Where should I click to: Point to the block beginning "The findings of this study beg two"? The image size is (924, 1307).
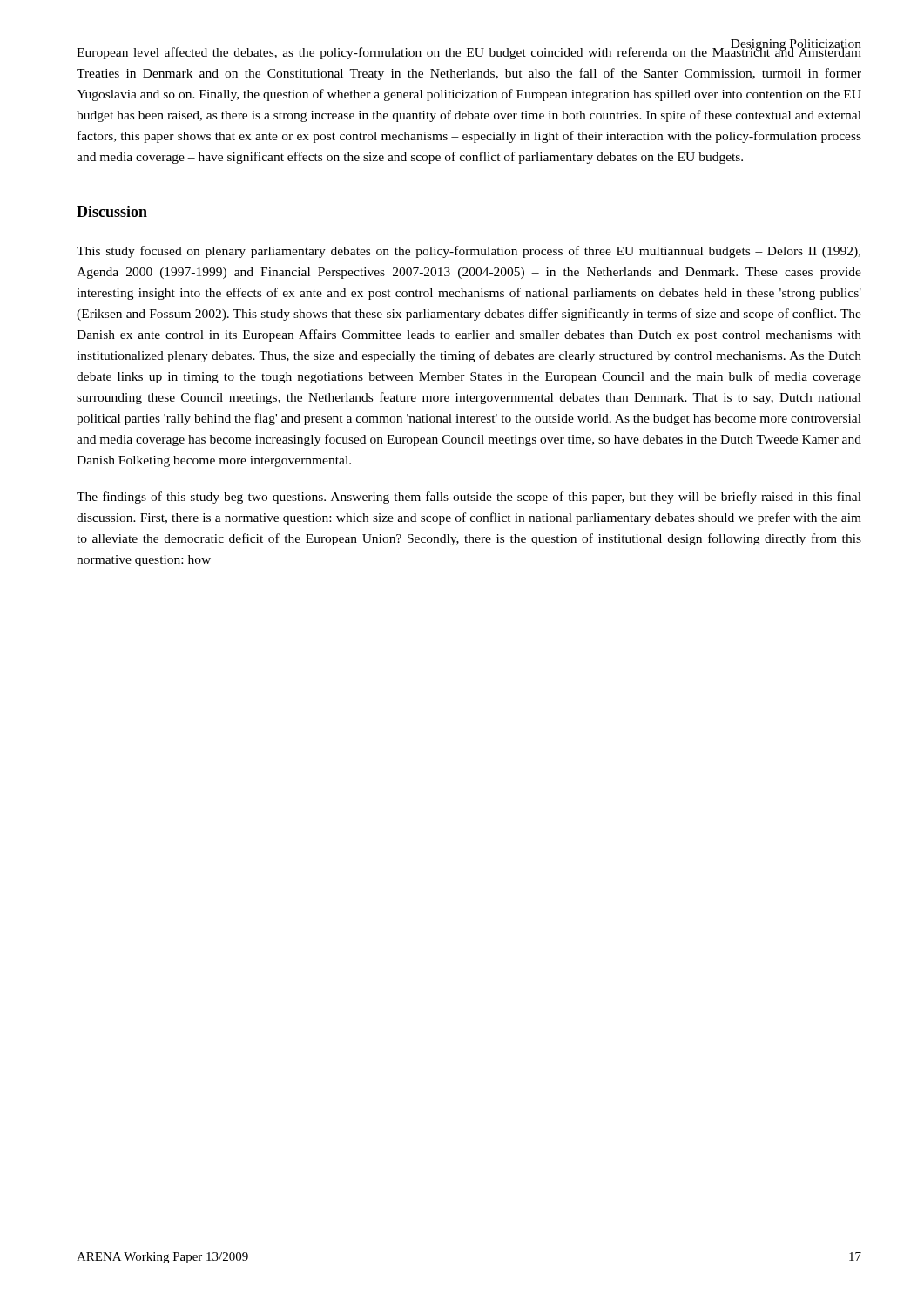(x=469, y=528)
